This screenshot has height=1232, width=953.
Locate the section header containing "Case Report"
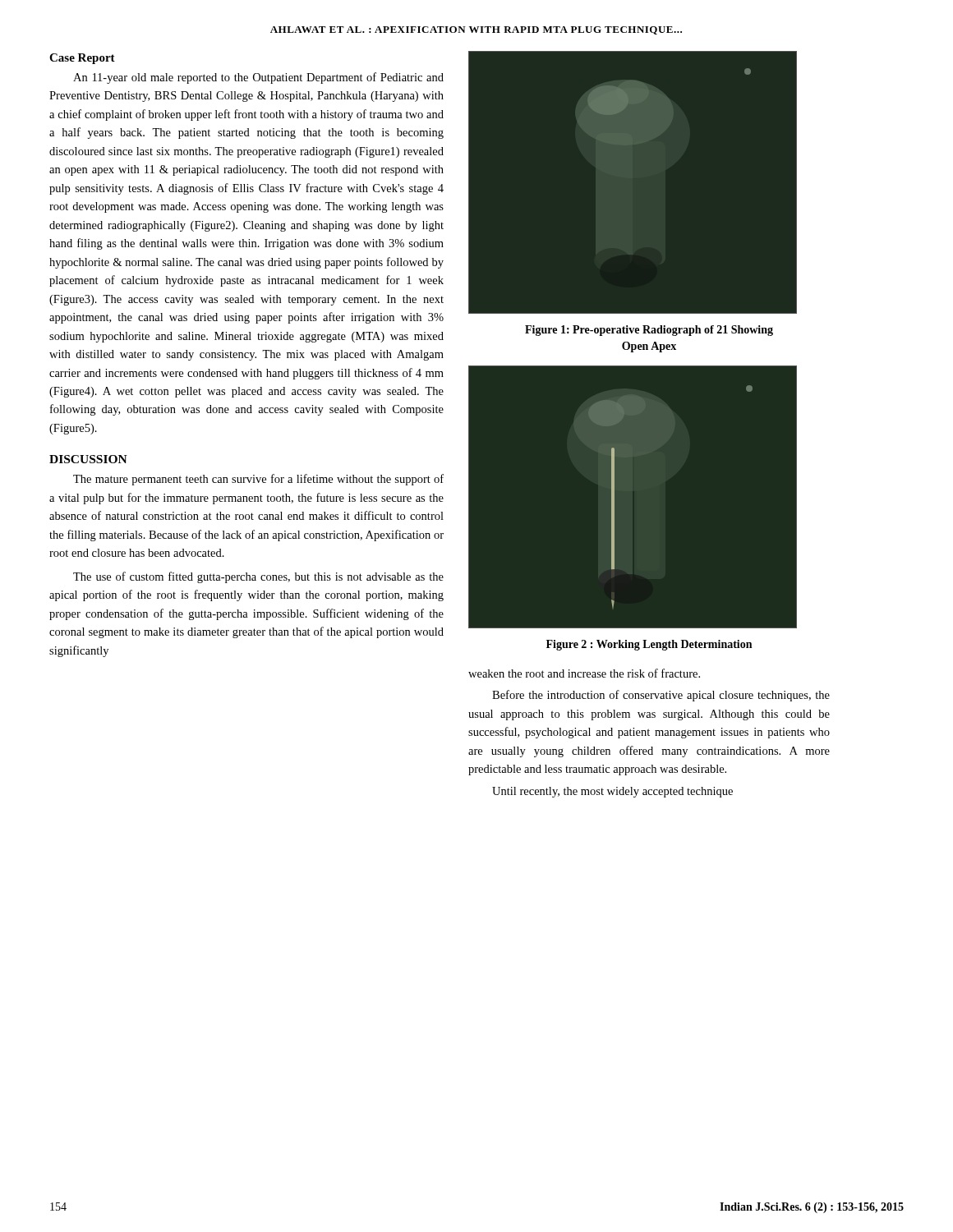[82, 57]
